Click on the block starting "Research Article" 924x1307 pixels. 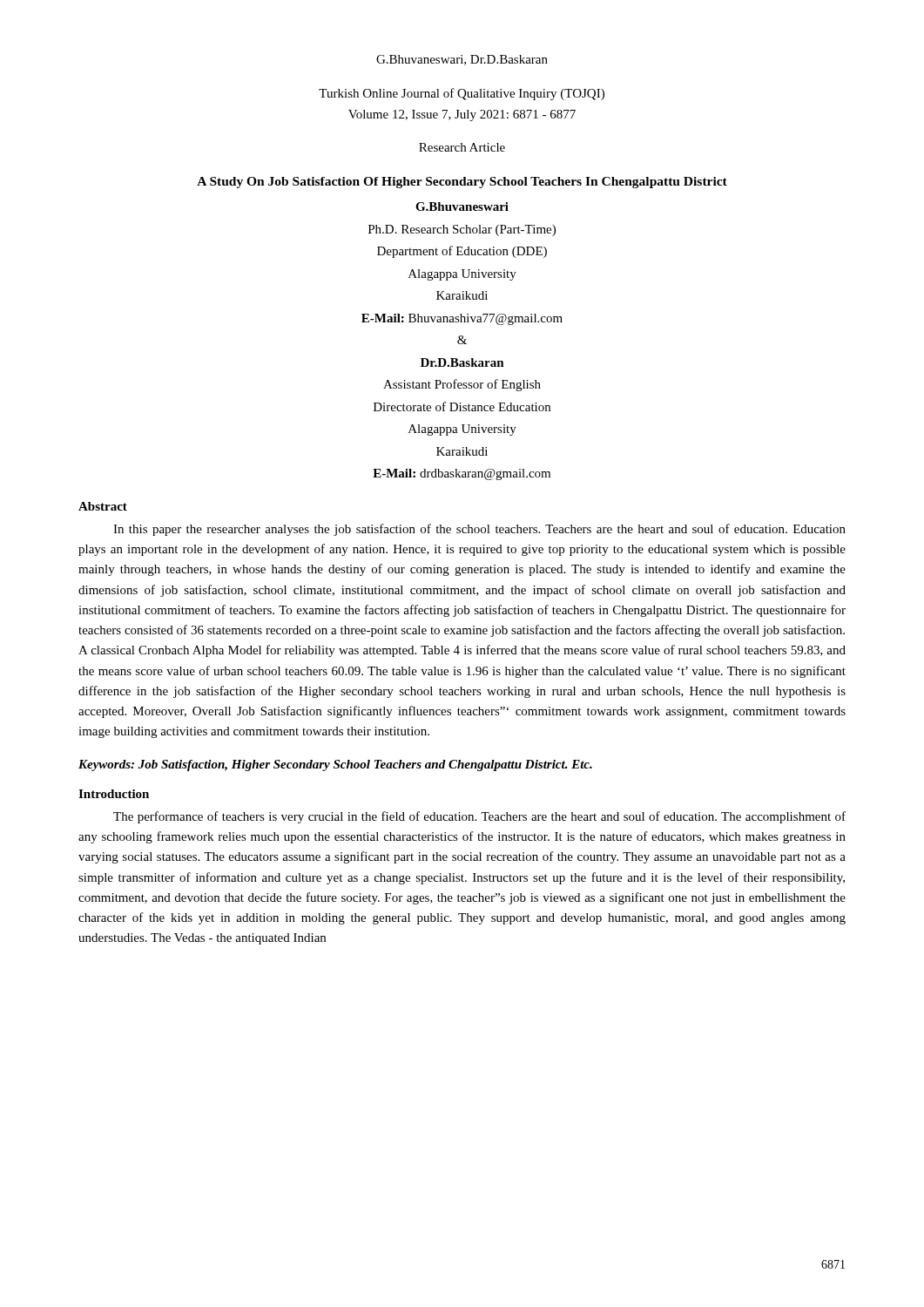462,148
